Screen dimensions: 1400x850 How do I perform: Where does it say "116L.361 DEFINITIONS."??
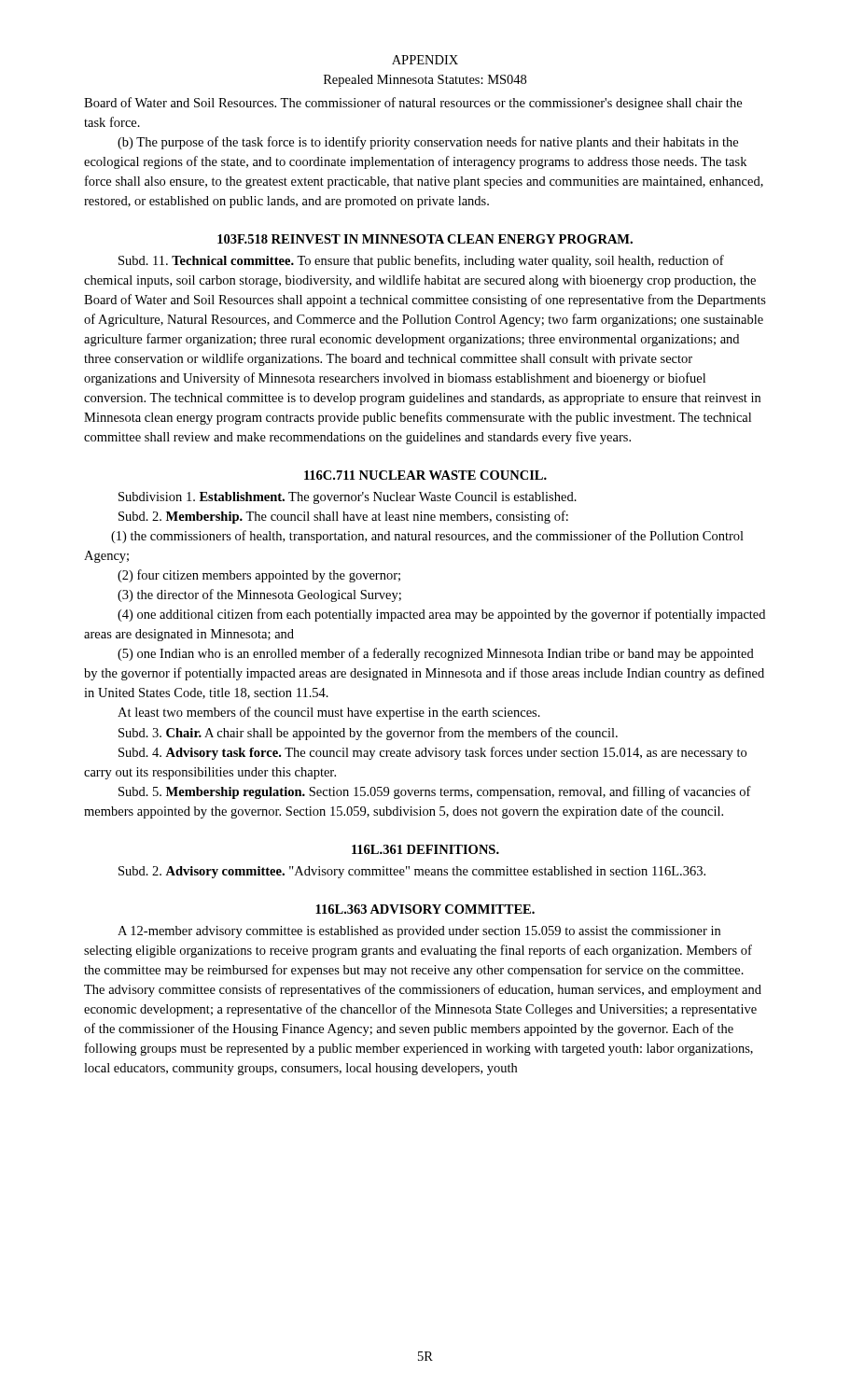click(x=425, y=849)
